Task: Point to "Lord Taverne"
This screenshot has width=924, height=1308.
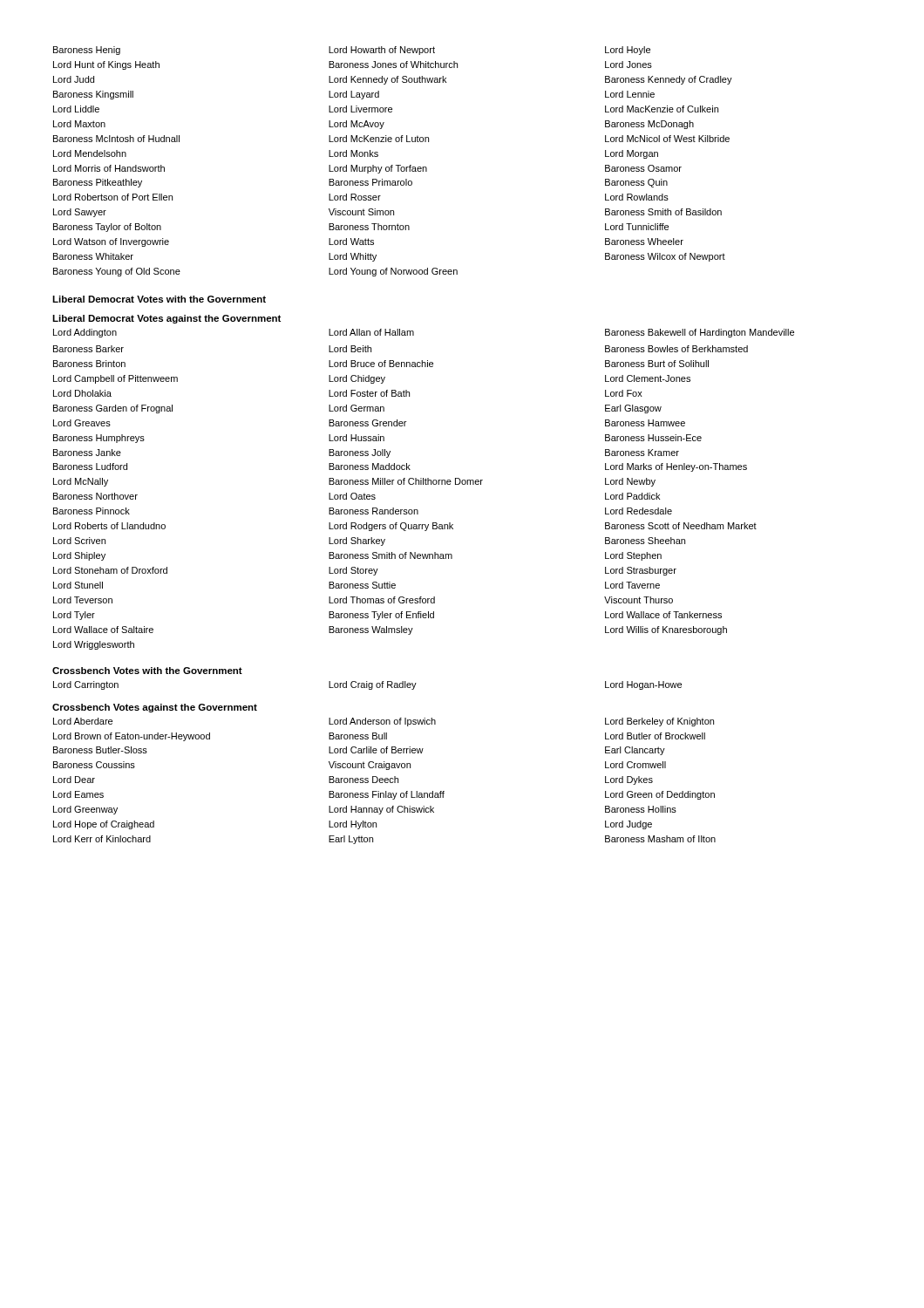Action: tap(632, 585)
